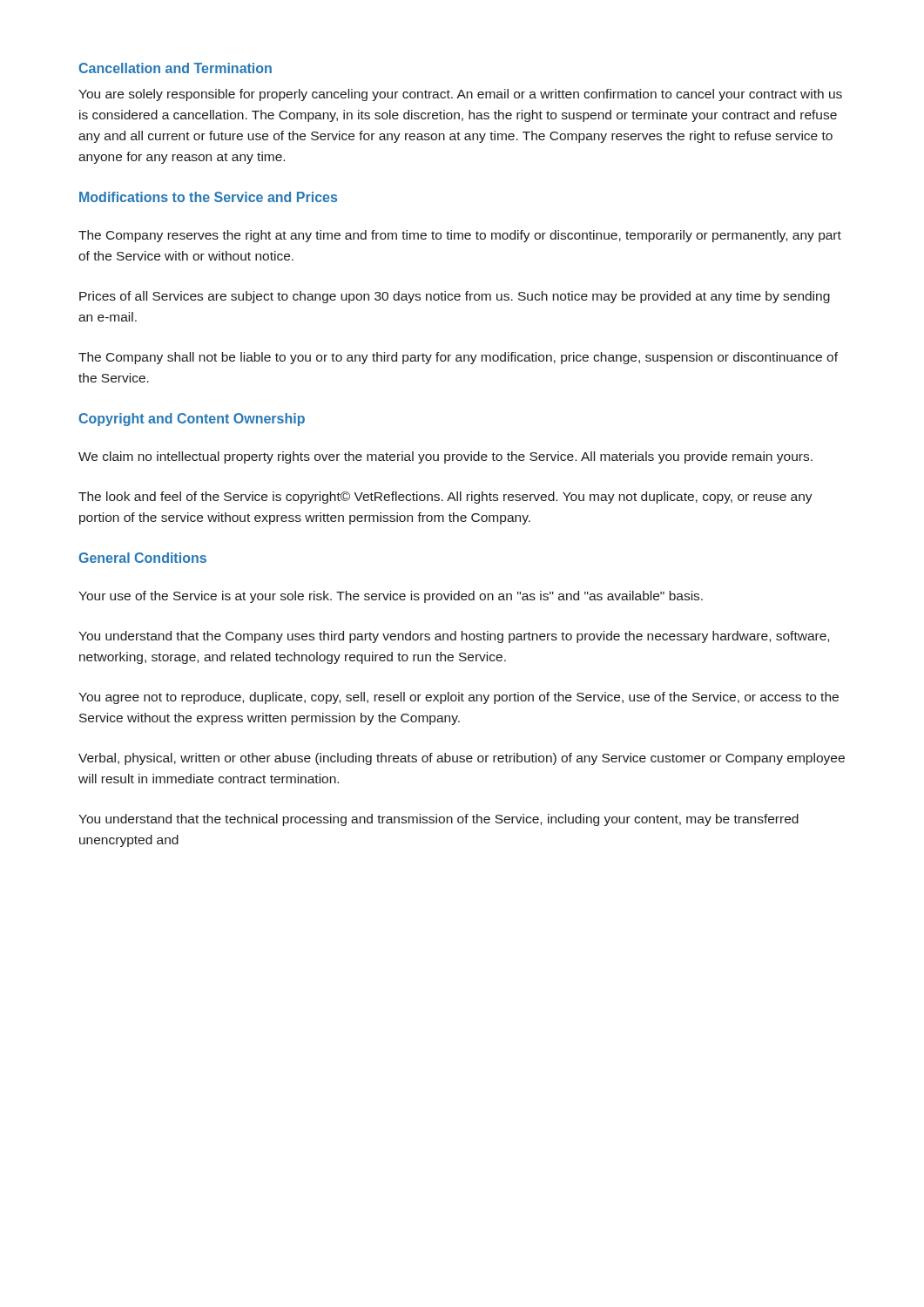Click on the text block containing "You understand that the Company"
924x1307 pixels.
point(454,646)
